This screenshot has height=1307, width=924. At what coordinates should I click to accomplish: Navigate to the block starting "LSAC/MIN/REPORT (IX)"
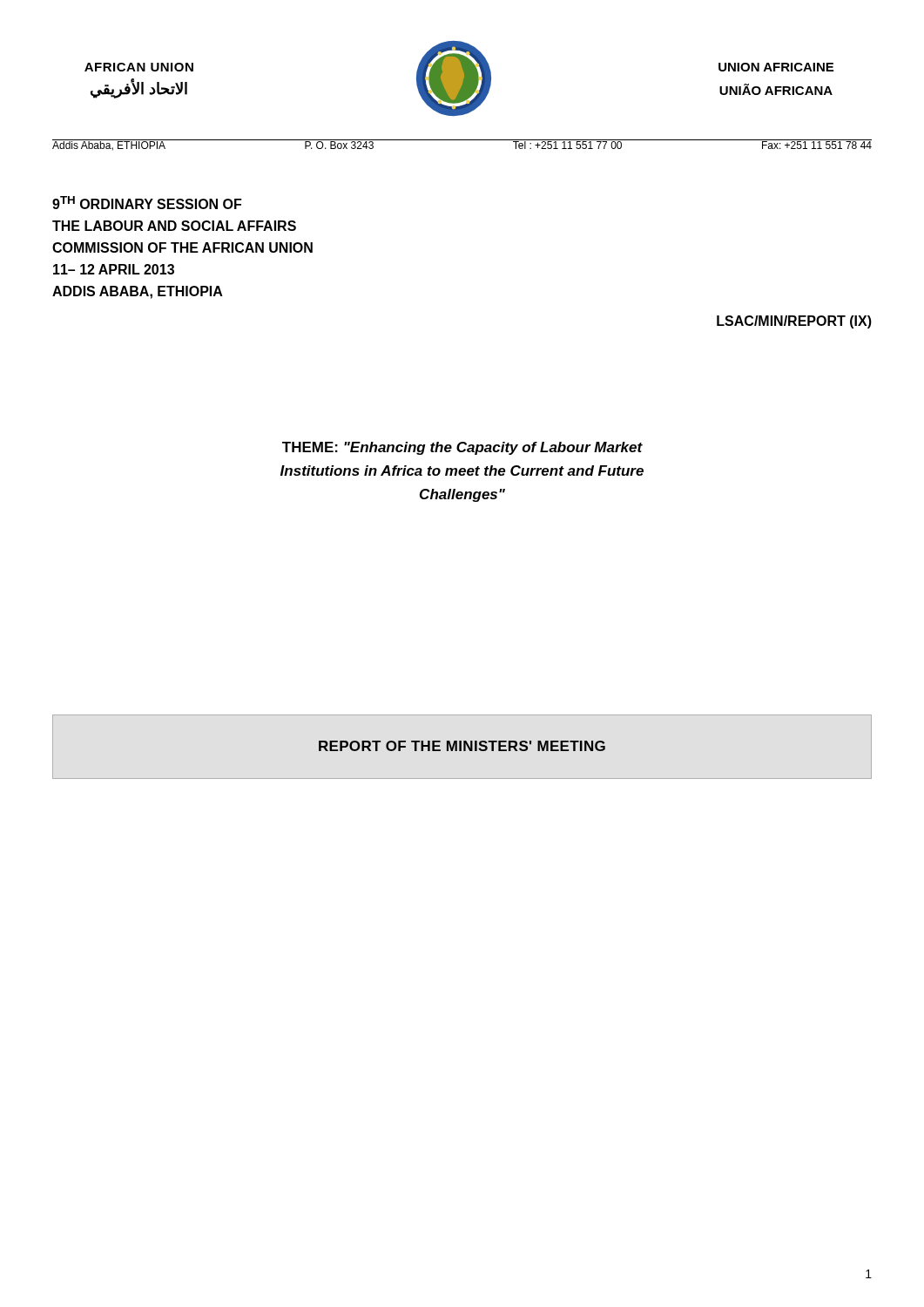794,321
